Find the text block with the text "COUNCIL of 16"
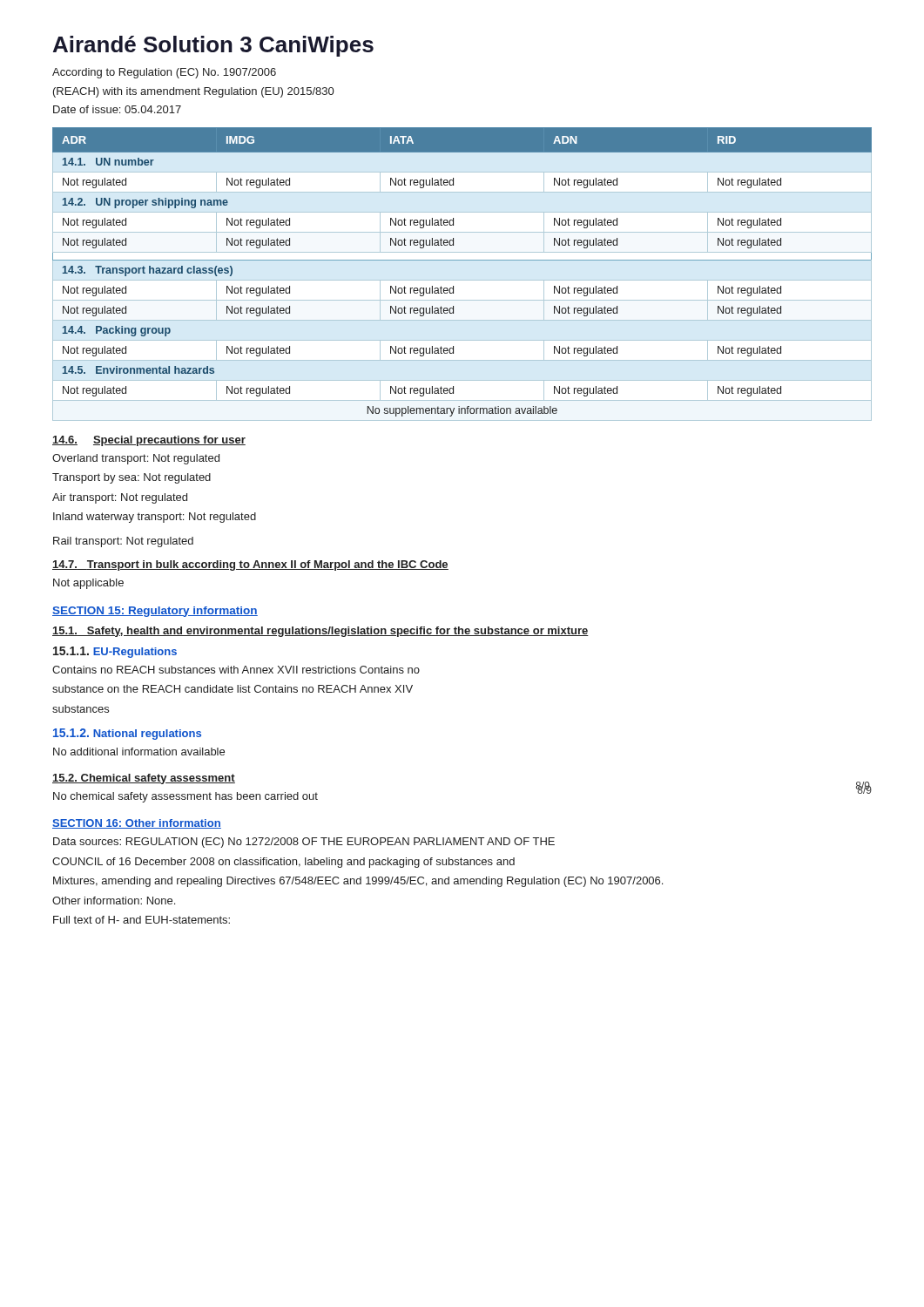 point(284,861)
